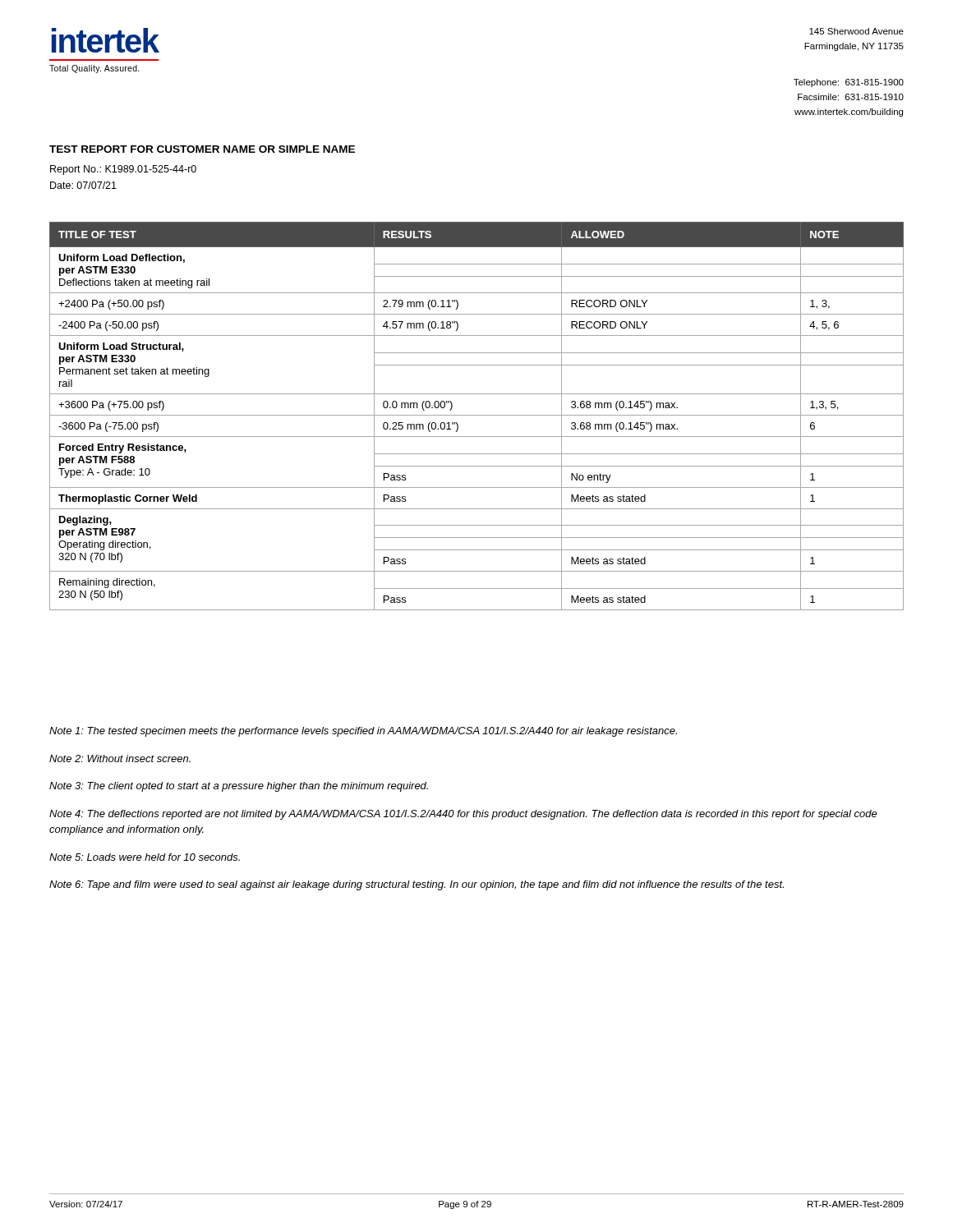Point to the block beginning "Note 6: Tape and film were"

coord(417,884)
